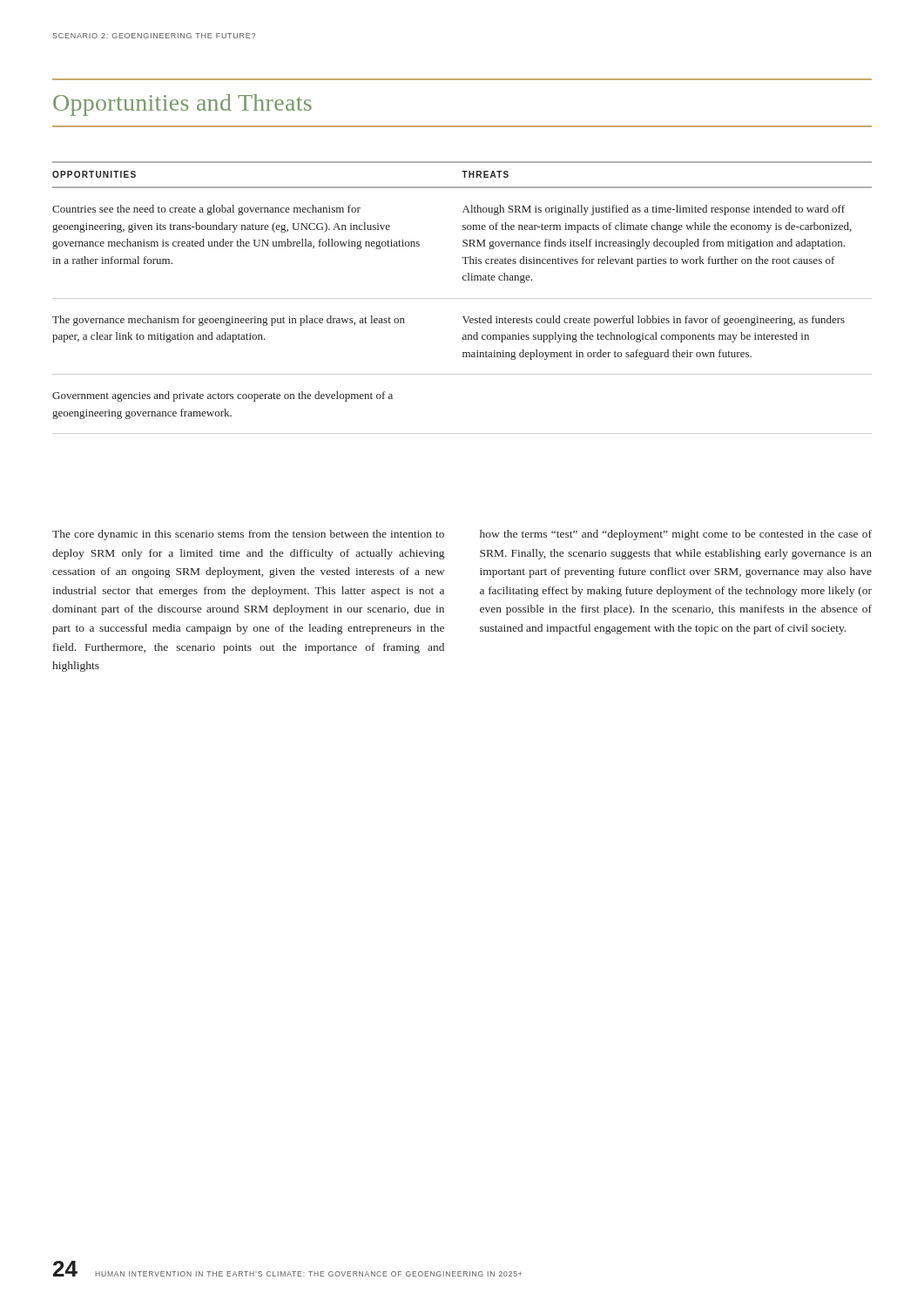Select the title that reads "Opportunities and Threats"
The height and width of the screenshot is (1307, 924).
[x=182, y=105]
